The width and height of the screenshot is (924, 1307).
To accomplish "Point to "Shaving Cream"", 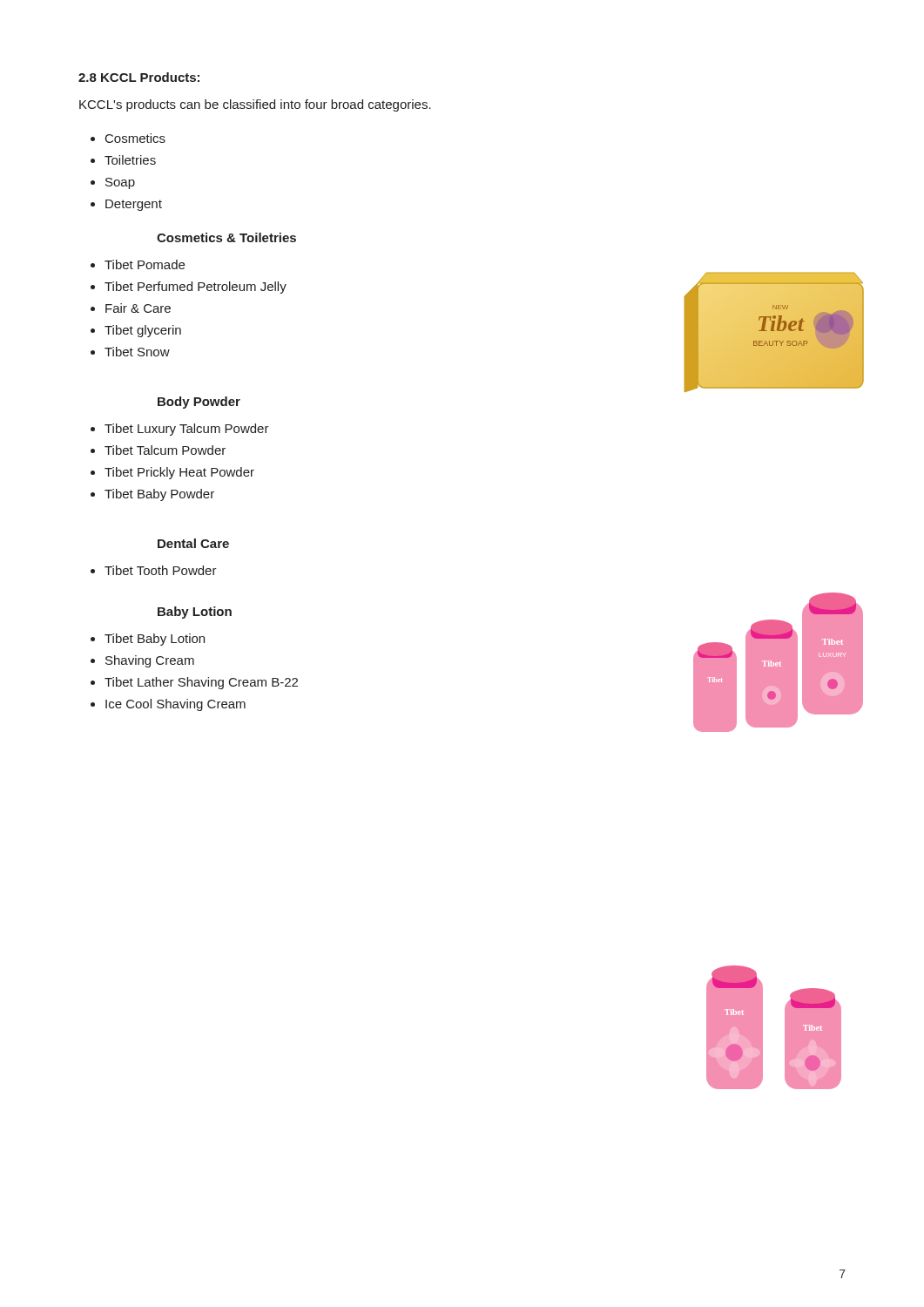I will [150, 660].
